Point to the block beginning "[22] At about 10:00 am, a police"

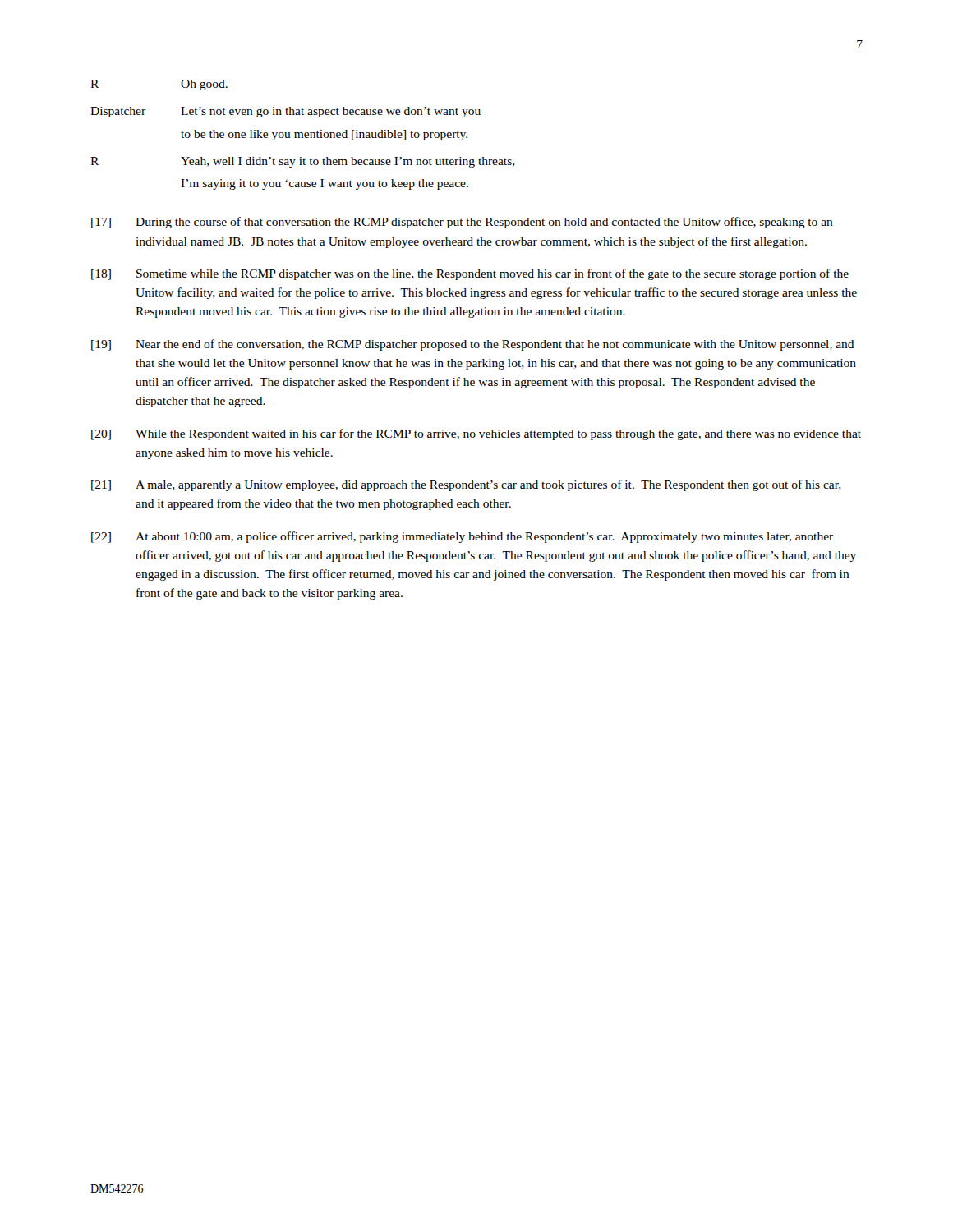(x=476, y=564)
